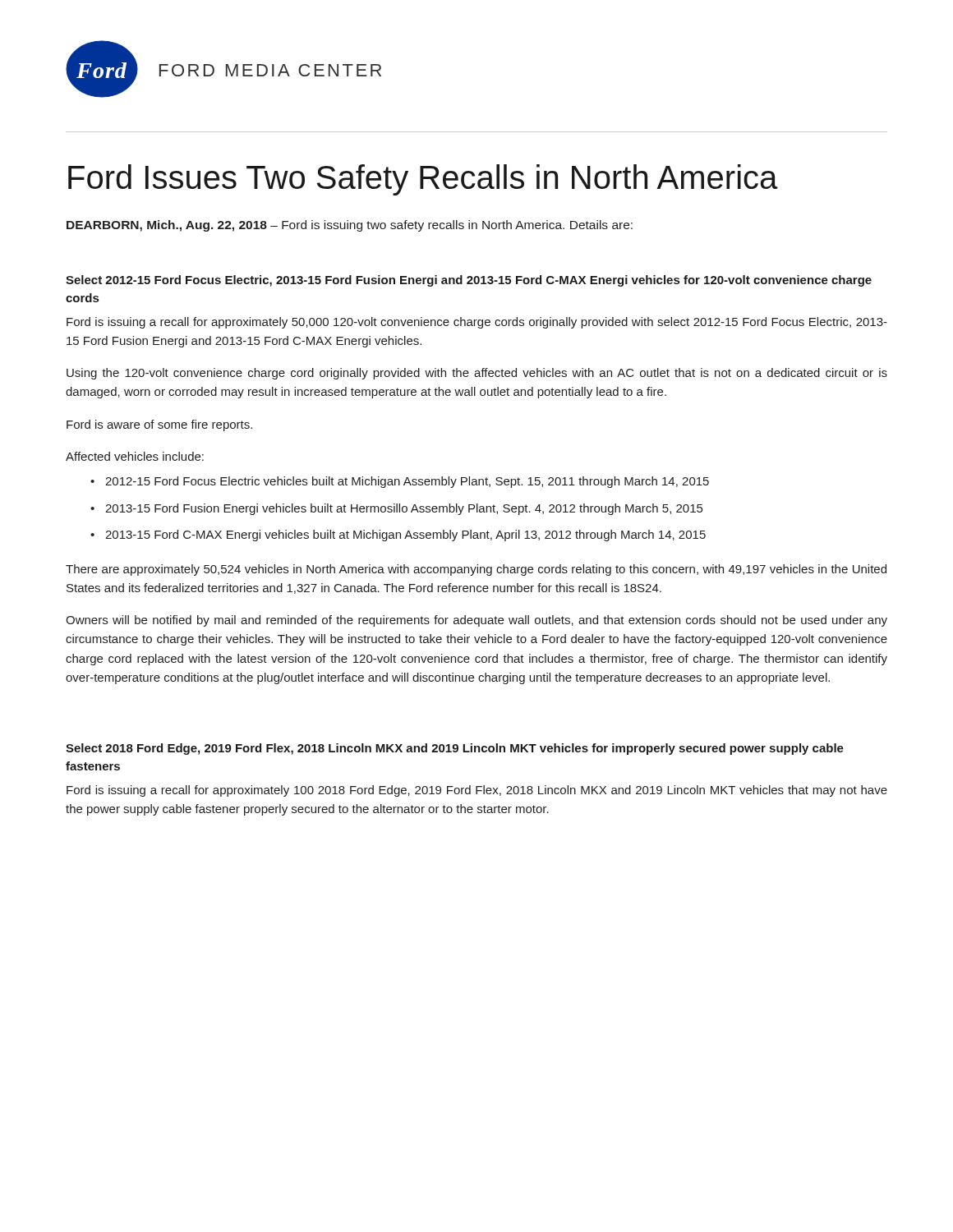Point to the text block starting "2013-15 Ford C-MAX"
This screenshot has width=953, height=1232.
406,534
